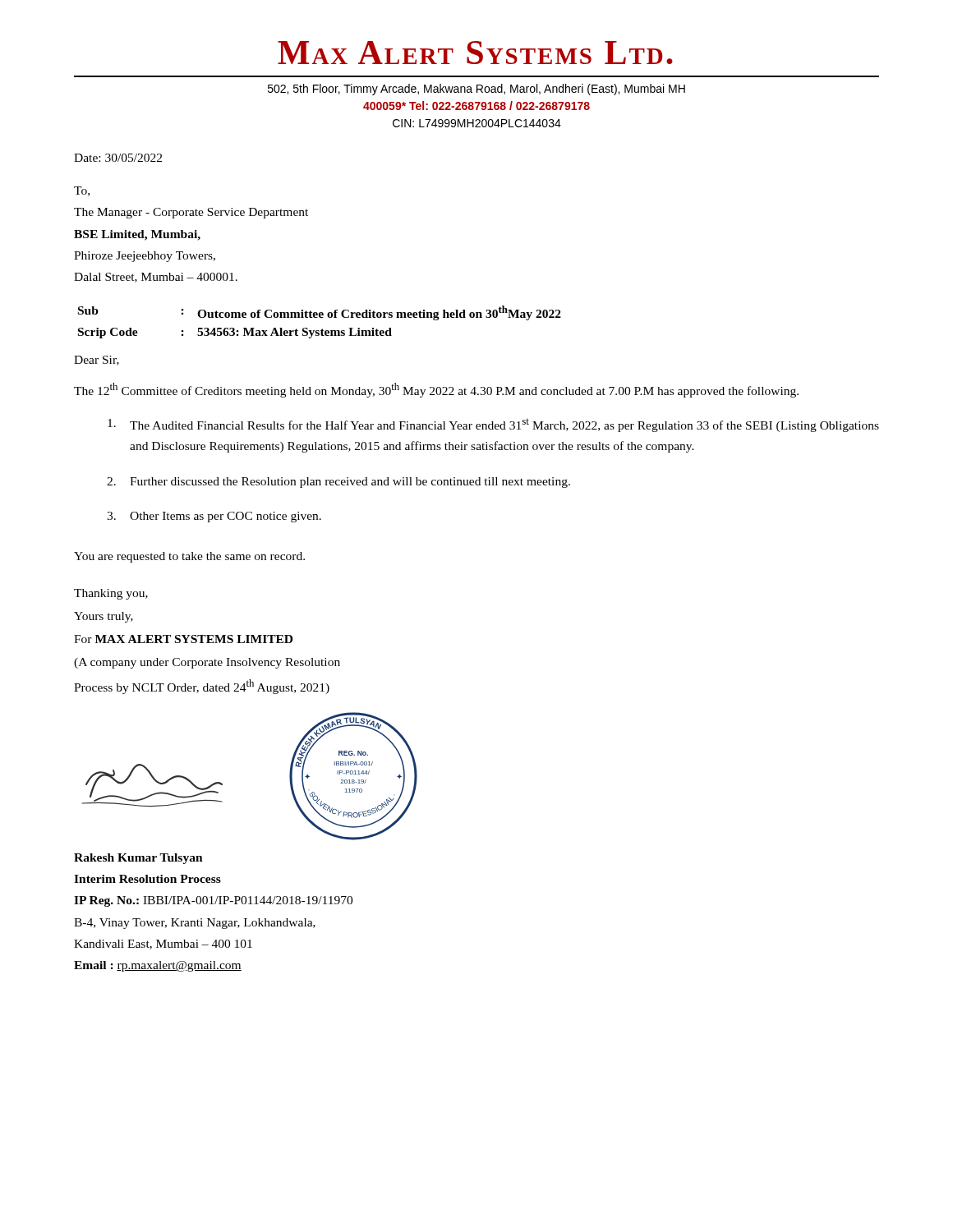
Task: Point to the text starting "The 12th Committee of Creditors meeting held"
Action: click(x=437, y=389)
